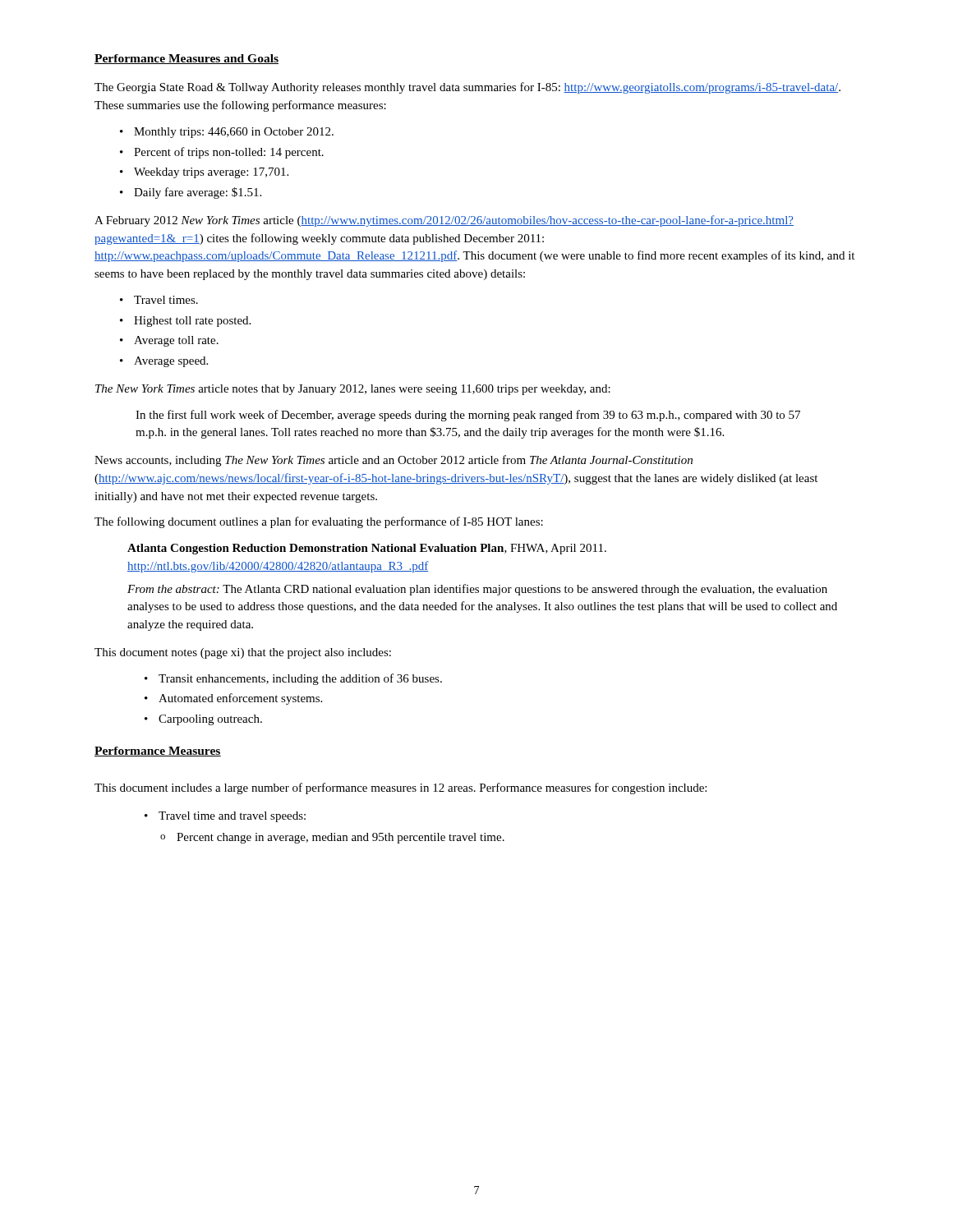
Task: Locate the text block starting "Carpooling outreach."
Action: 211,719
